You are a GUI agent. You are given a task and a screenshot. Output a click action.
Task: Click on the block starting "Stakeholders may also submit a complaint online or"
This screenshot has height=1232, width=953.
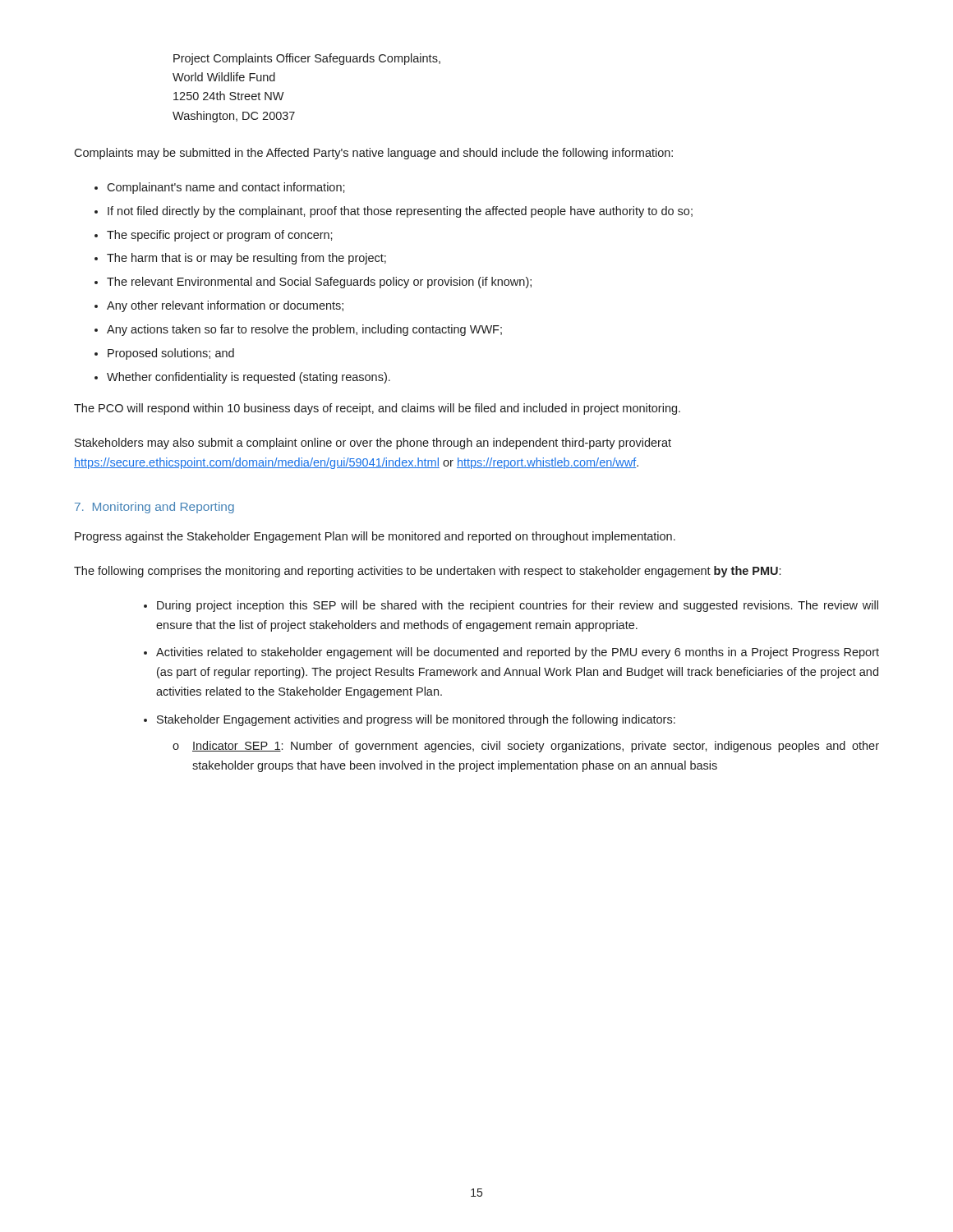tap(373, 452)
